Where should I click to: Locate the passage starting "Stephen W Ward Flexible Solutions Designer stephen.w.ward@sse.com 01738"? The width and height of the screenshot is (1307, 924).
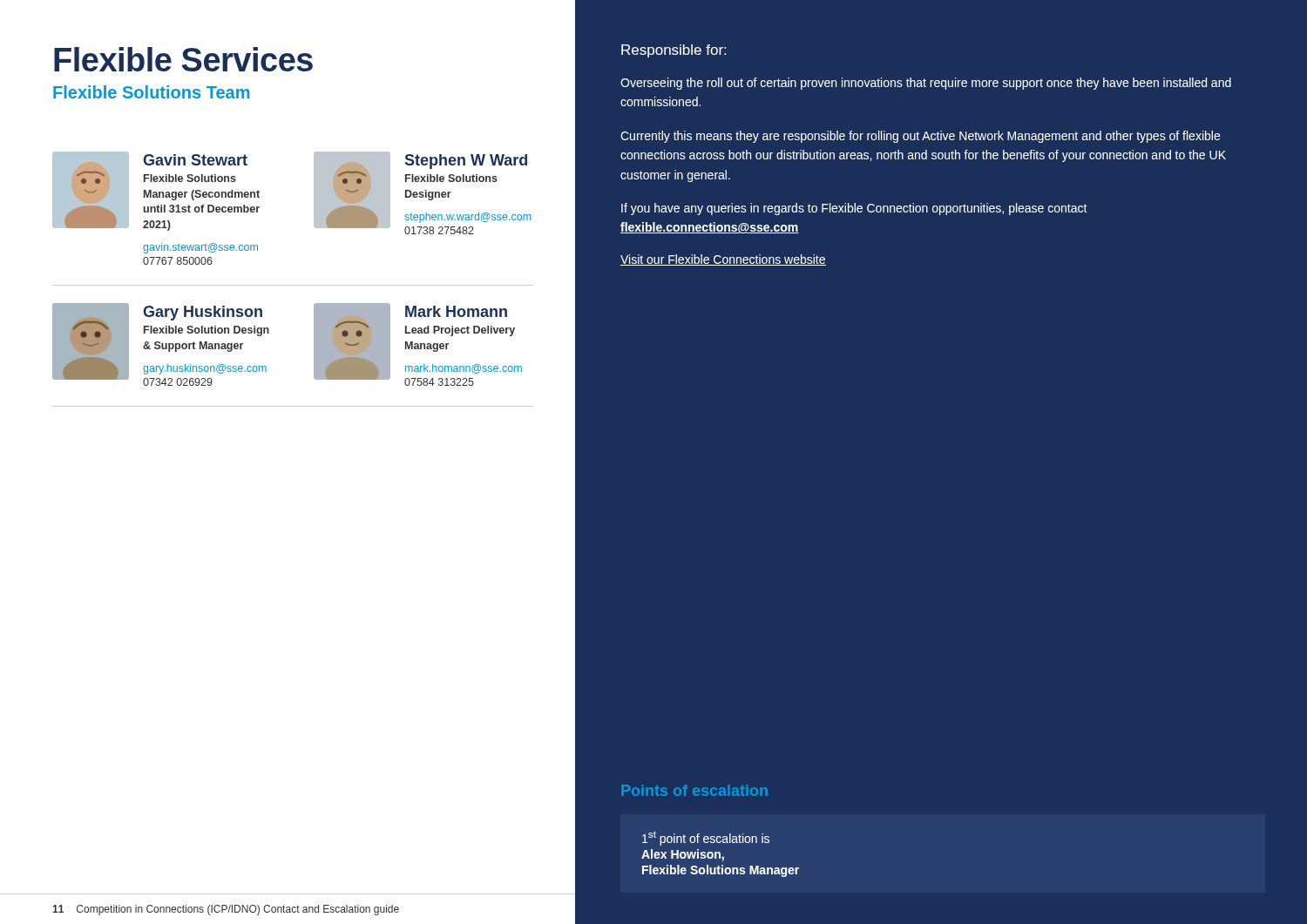(423, 194)
